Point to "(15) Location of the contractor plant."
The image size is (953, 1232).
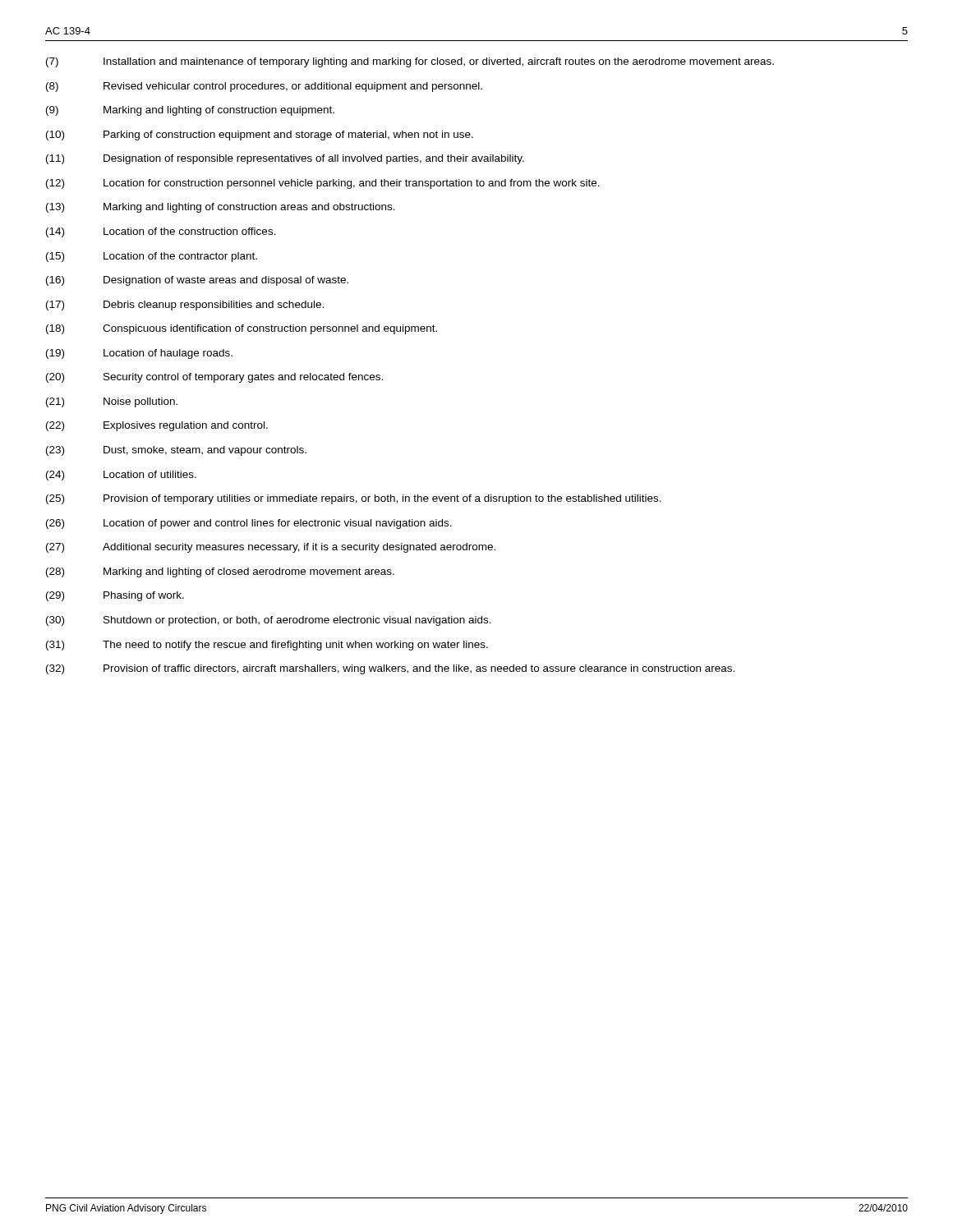[152, 257]
